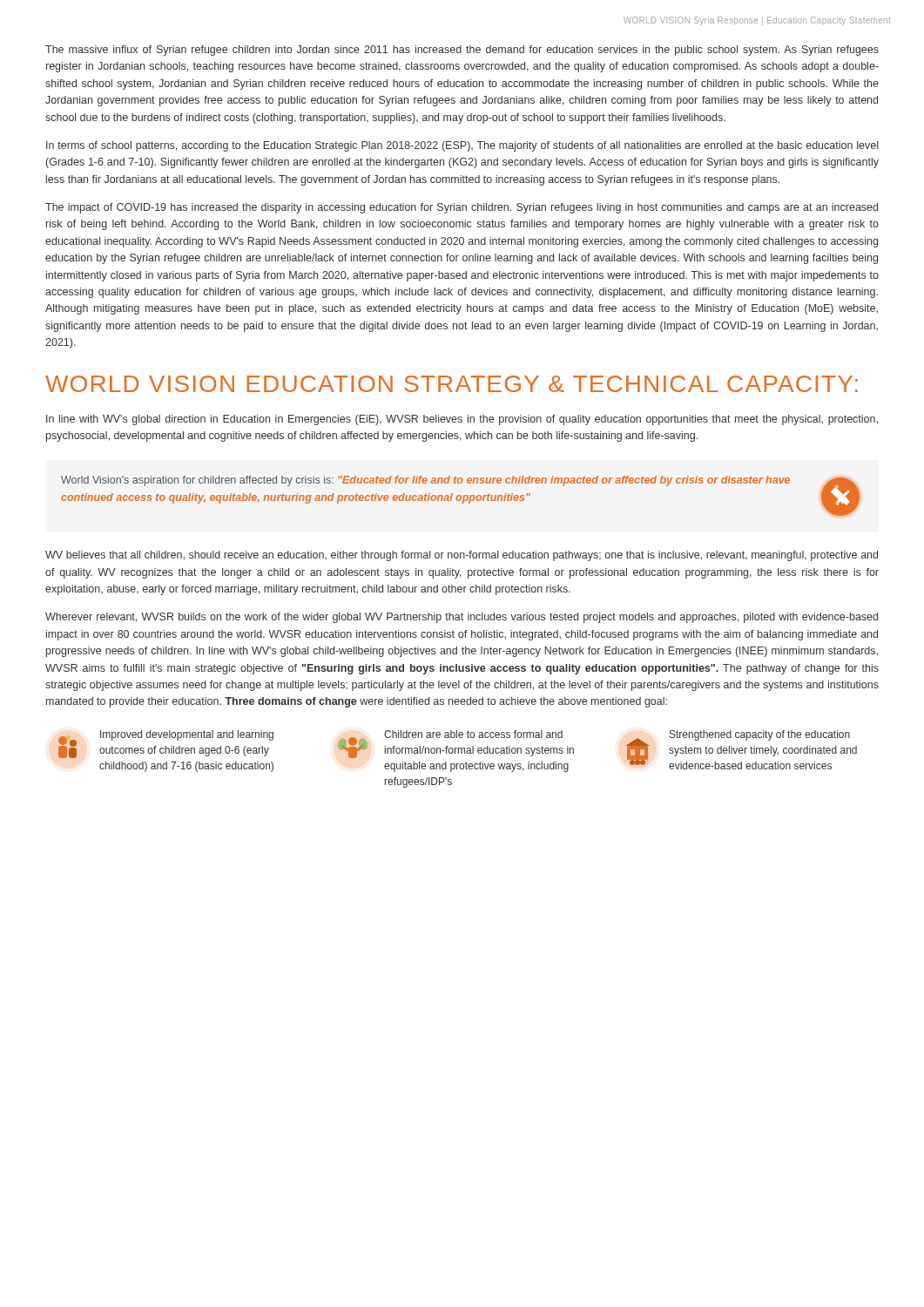Click on the text starting "The massive influx of Syrian refugee children into"
Viewport: 924px width, 1307px height.
(x=462, y=83)
